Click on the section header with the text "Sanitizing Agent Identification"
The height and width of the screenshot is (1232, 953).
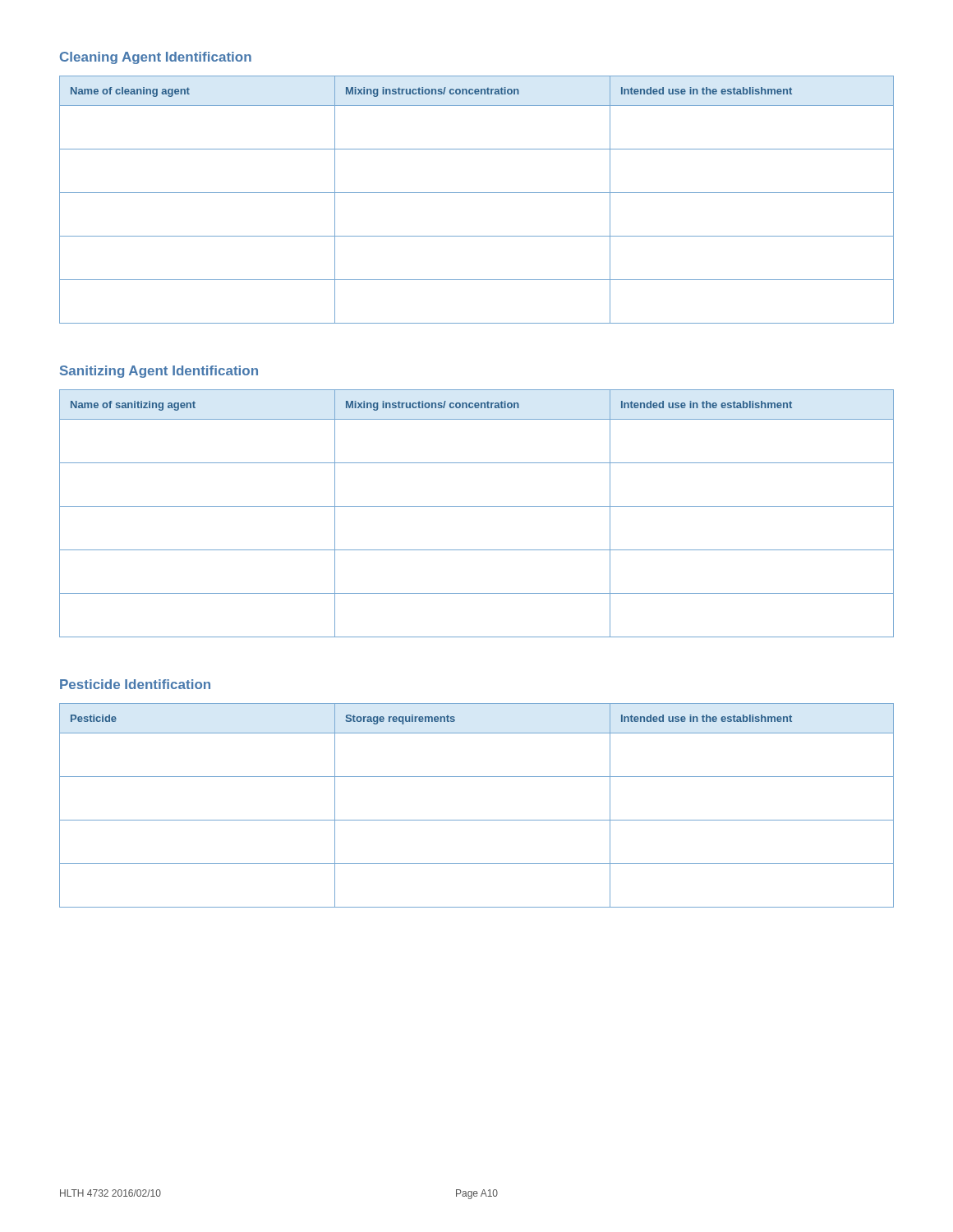159,371
